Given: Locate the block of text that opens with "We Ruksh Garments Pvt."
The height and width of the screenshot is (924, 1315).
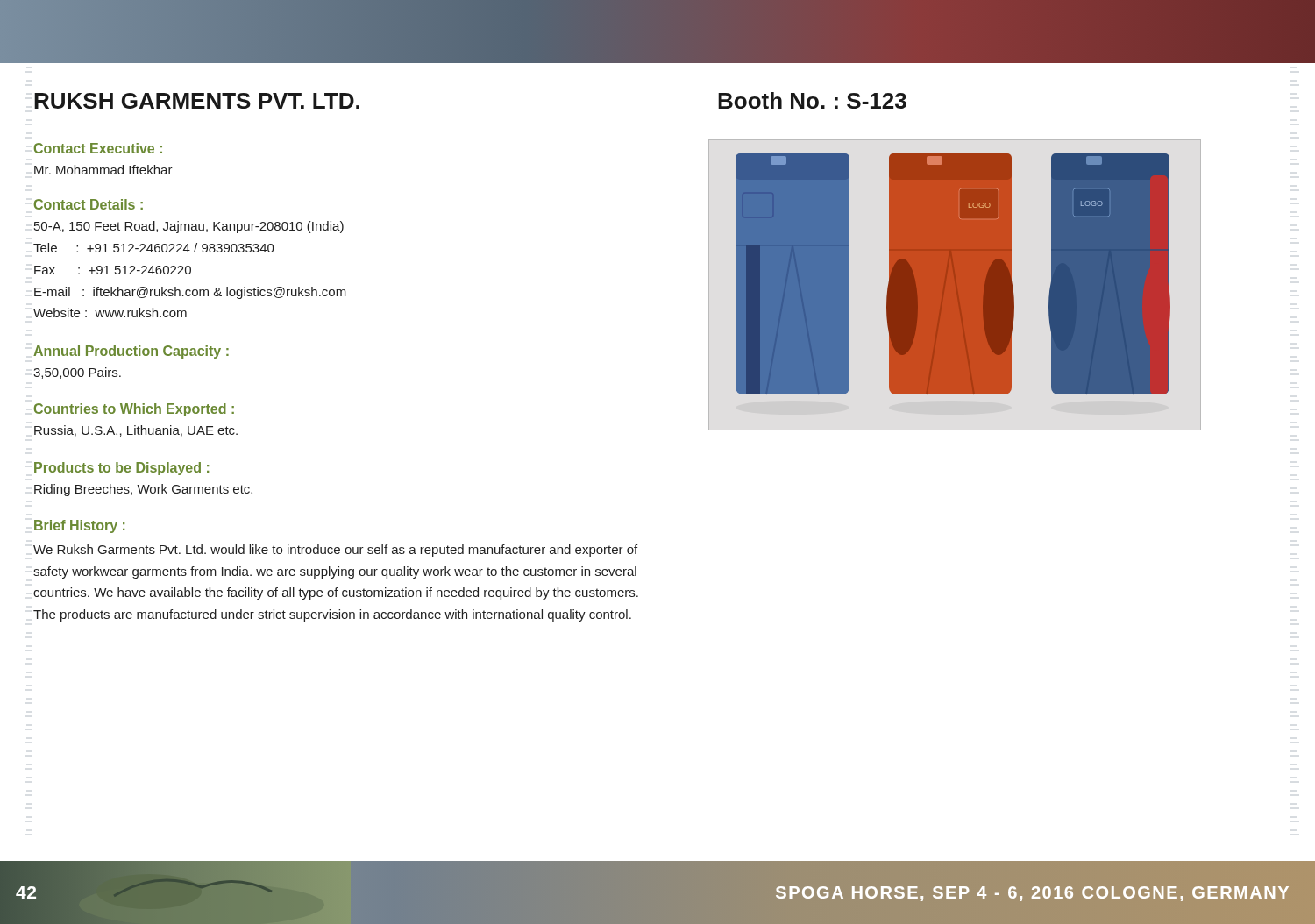Looking at the screenshot, I should pyautogui.click(x=339, y=582).
